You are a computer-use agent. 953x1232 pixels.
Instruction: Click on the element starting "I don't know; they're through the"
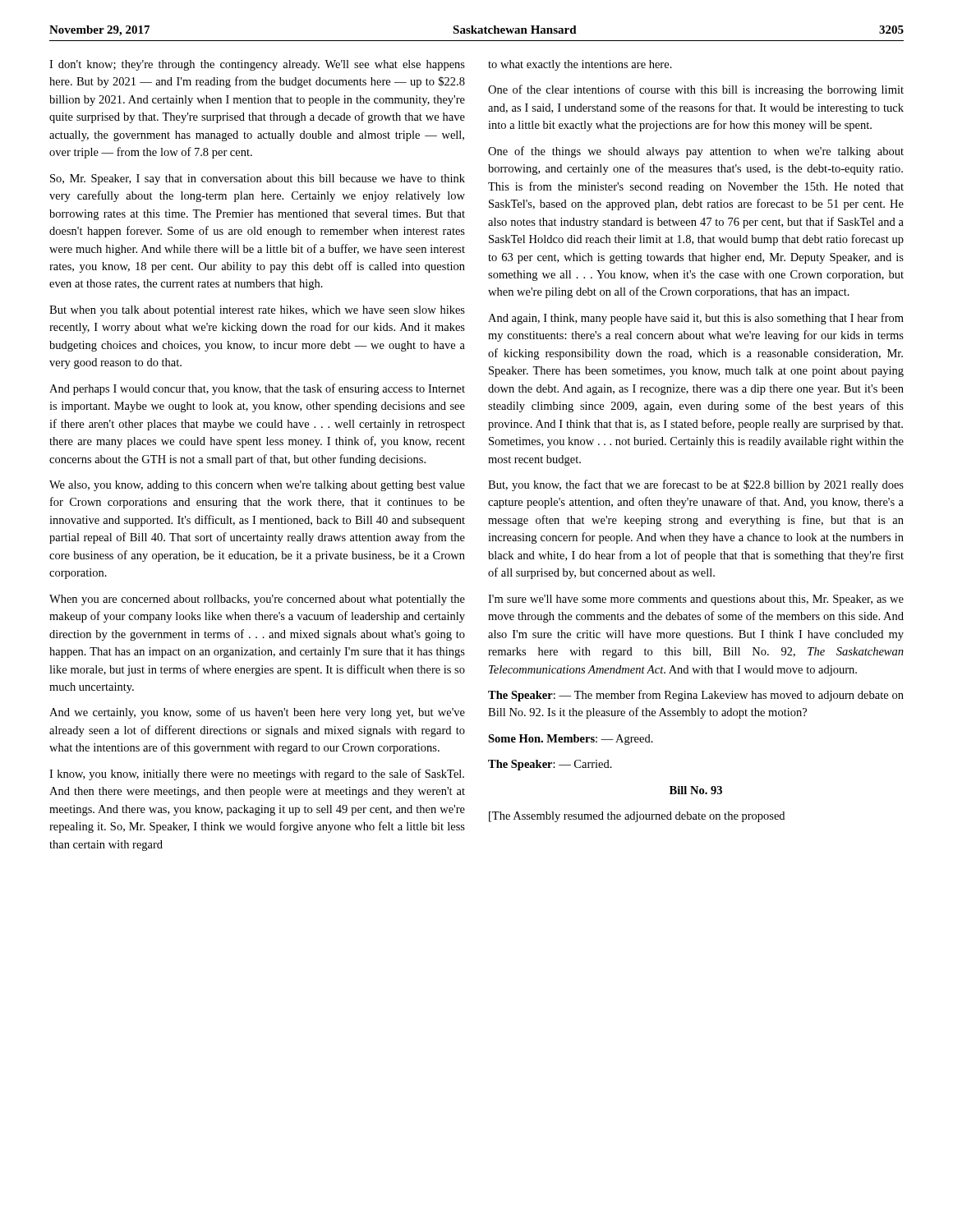point(257,109)
